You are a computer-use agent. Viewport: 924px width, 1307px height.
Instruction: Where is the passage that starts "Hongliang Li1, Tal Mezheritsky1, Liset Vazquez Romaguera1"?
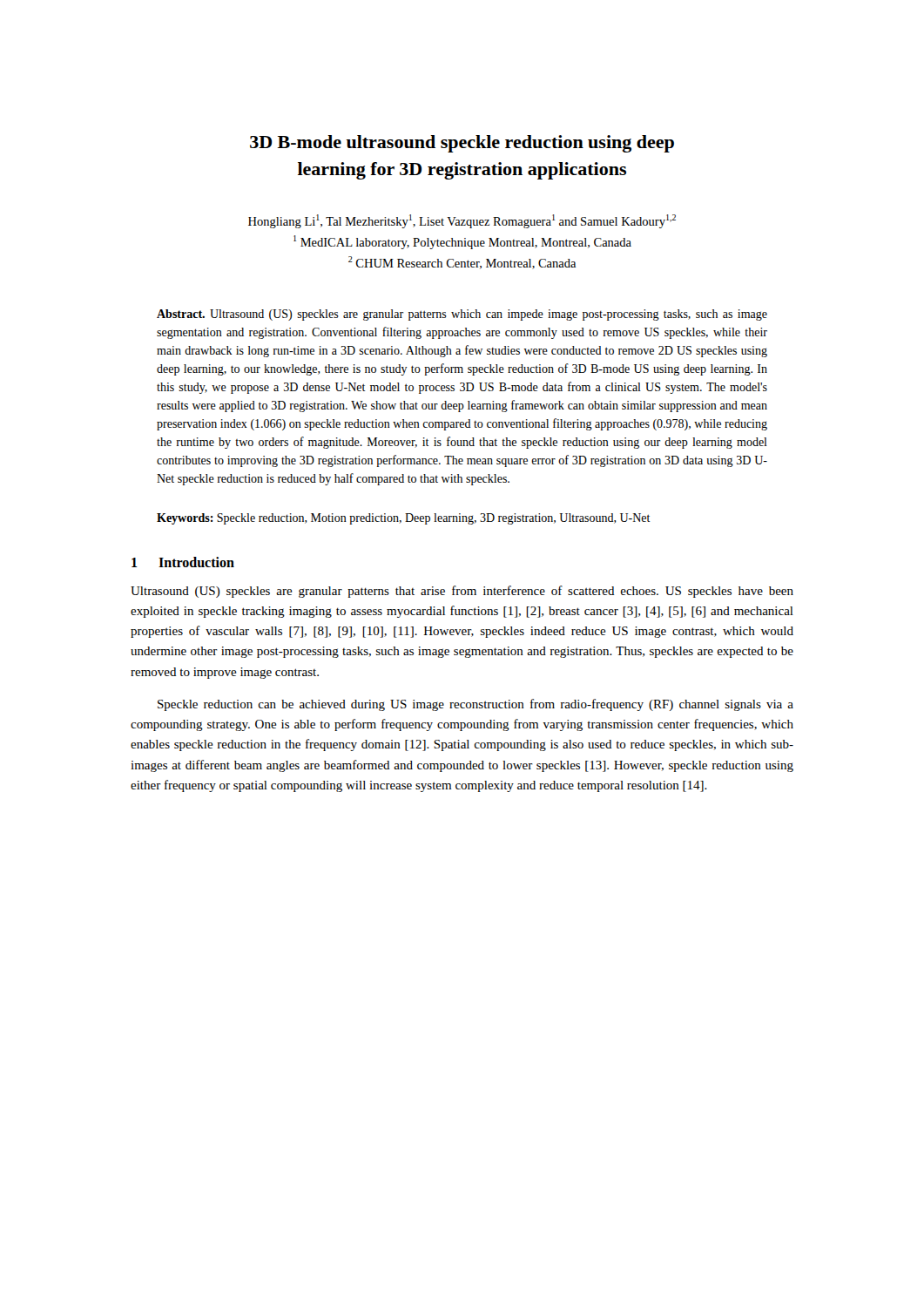pyautogui.click(x=462, y=241)
